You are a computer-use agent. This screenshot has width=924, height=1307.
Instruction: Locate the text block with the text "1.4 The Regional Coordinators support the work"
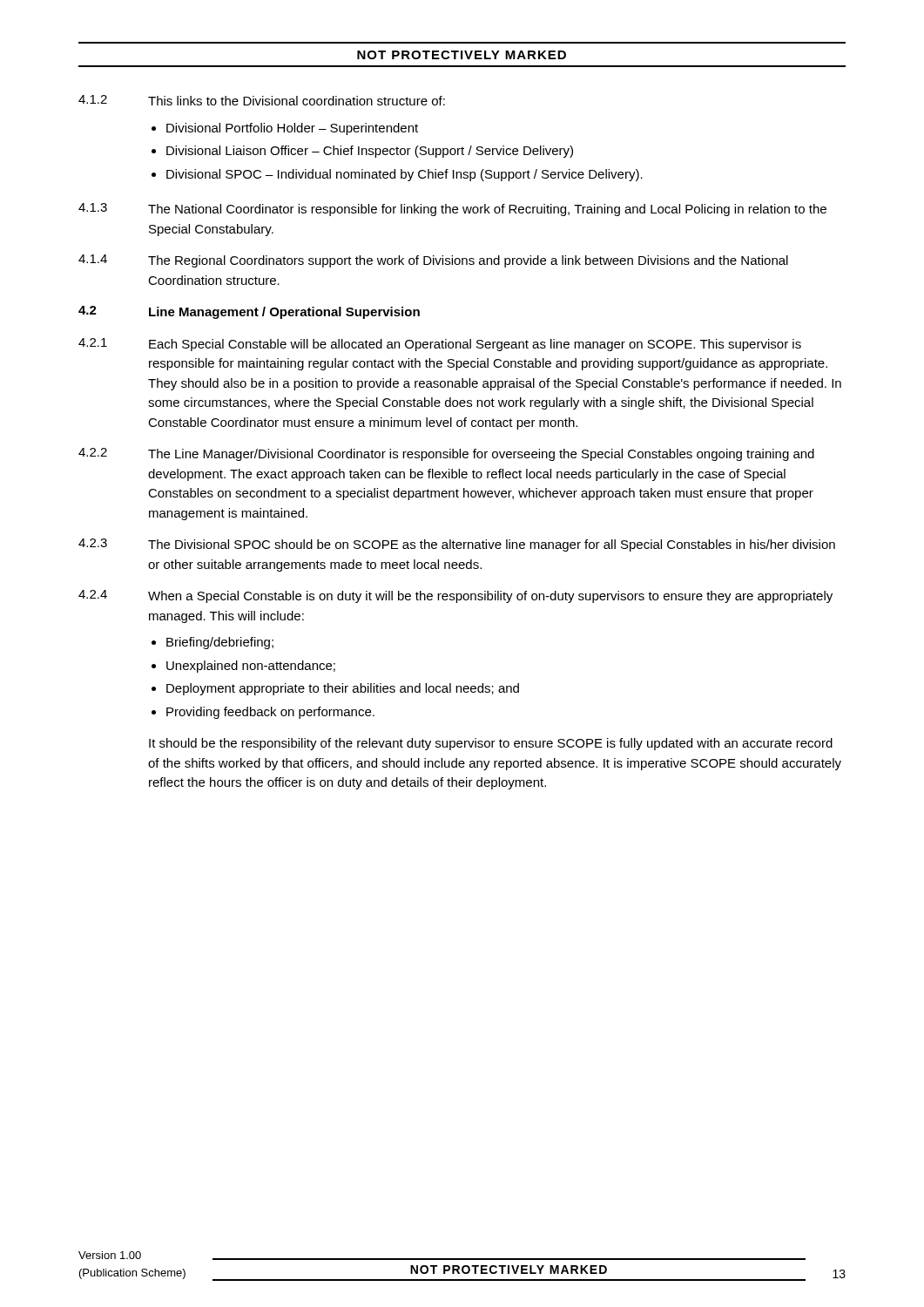(x=462, y=271)
